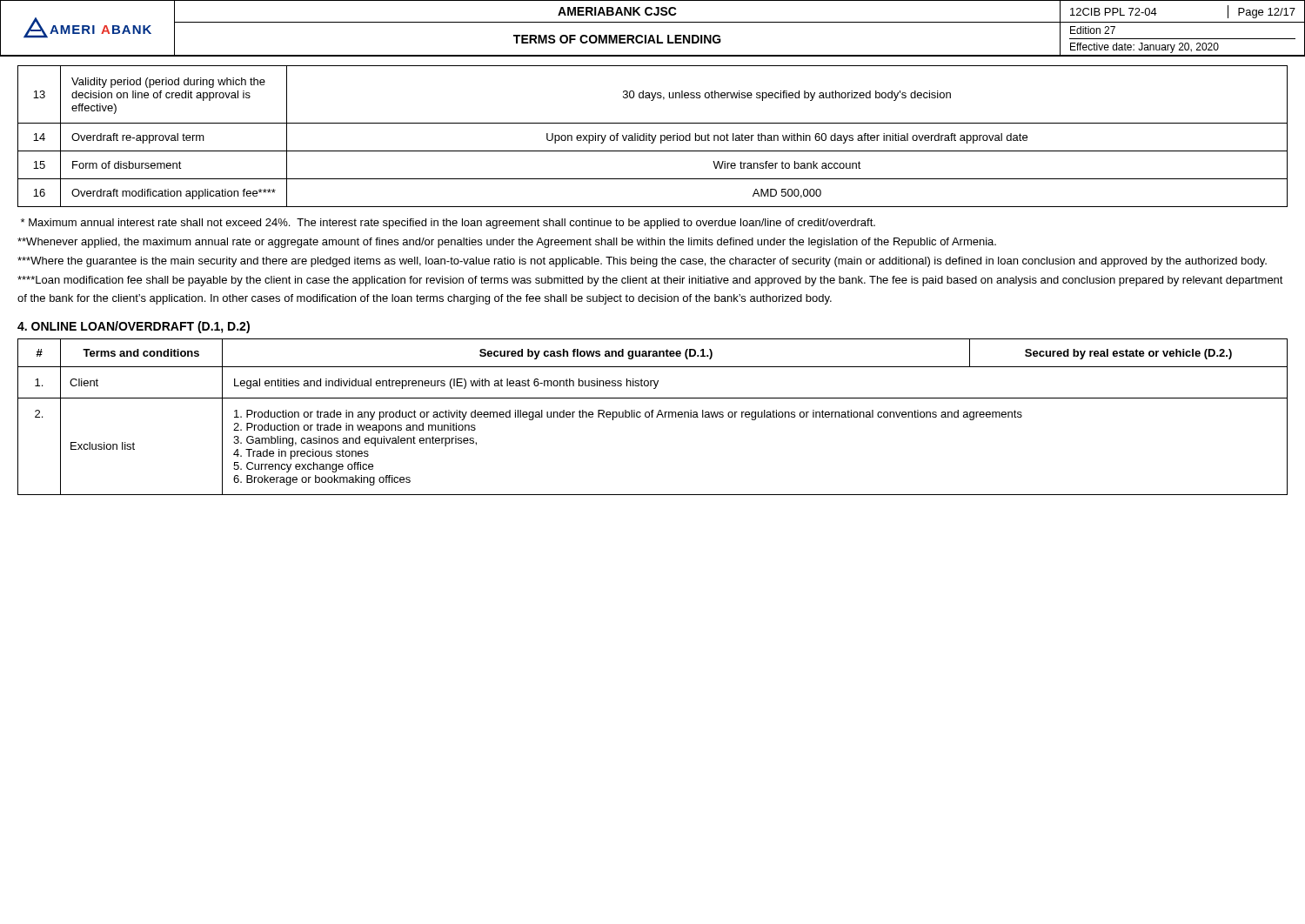Find the block on this page that starts "Whenever applied, the maximum annual"
1305x924 pixels.
point(507,242)
